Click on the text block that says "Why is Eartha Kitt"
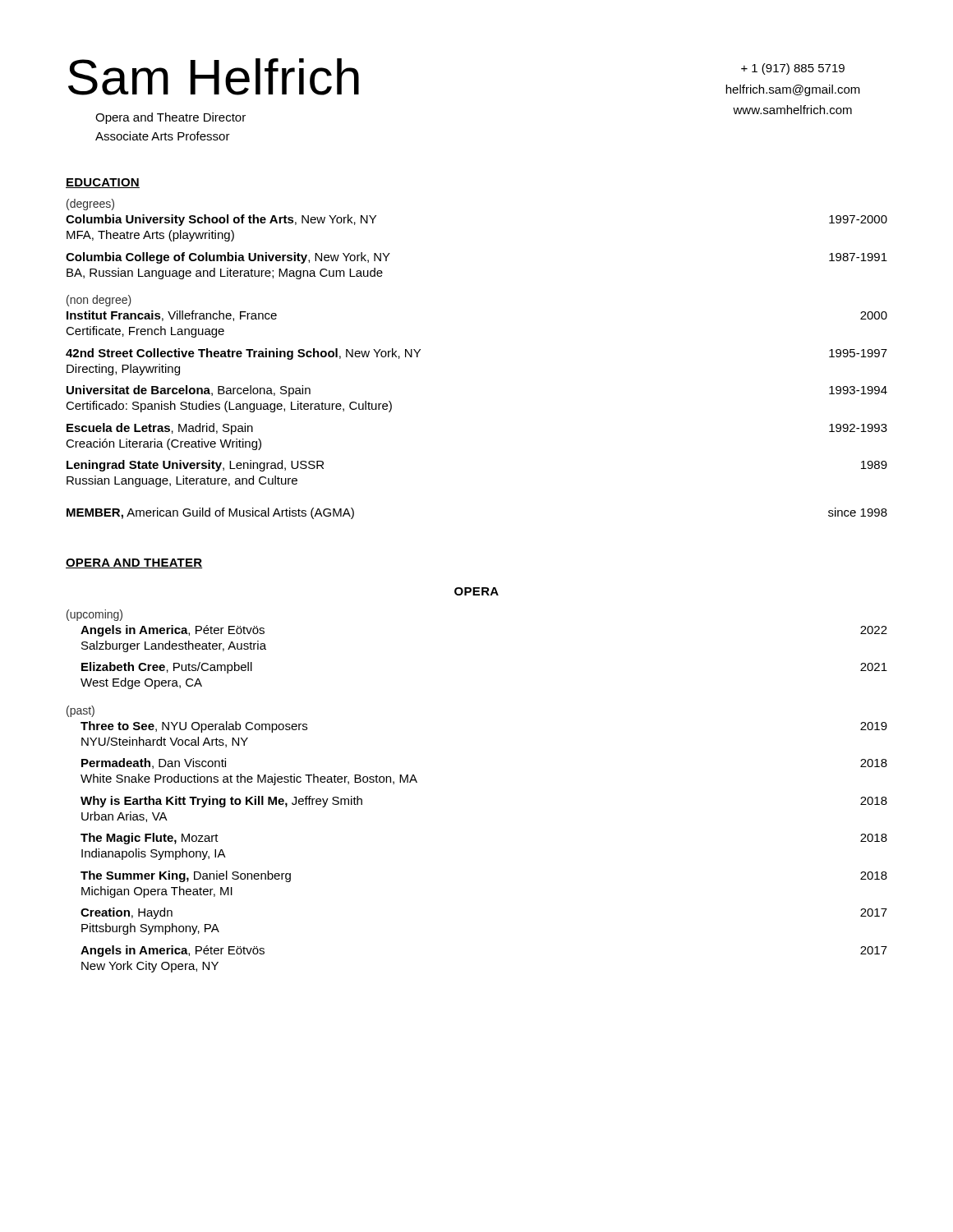953x1232 pixels. click(224, 801)
